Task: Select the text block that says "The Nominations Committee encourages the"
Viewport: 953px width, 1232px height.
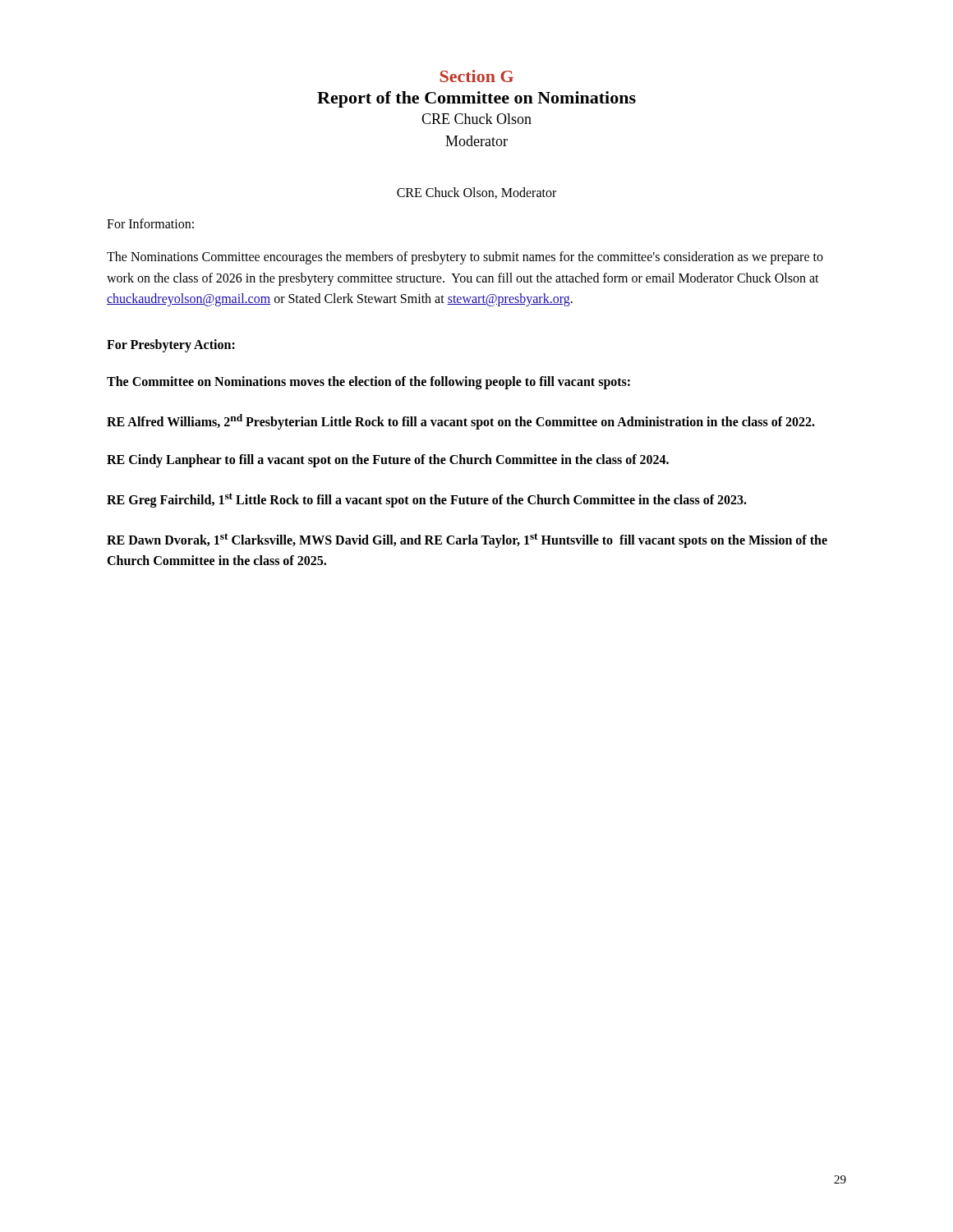Action: tap(465, 278)
